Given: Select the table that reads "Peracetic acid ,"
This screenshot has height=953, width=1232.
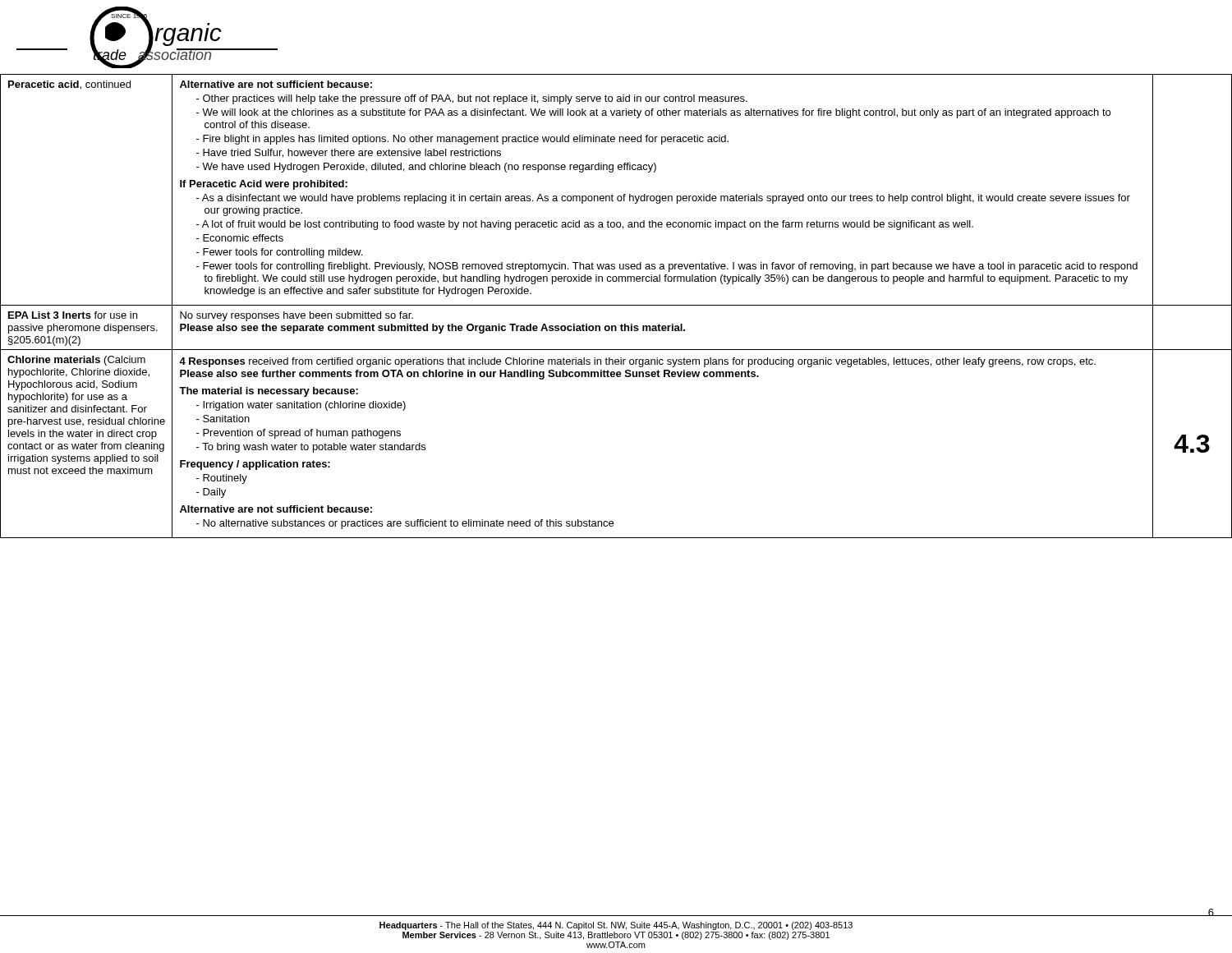Looking at the screenshot, I should coord(616,327).
